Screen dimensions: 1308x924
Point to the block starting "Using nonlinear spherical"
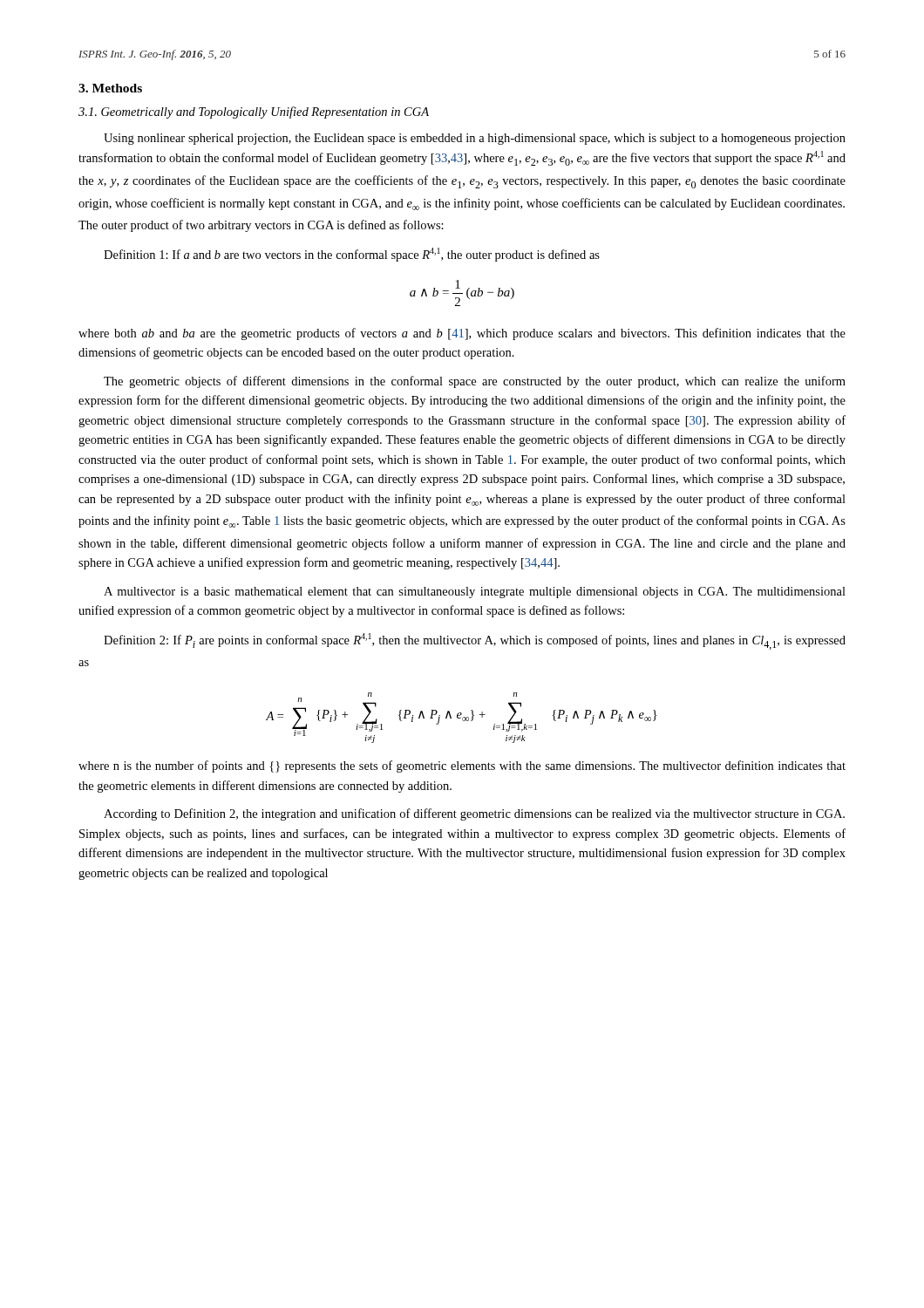click(x=462, y=181)
